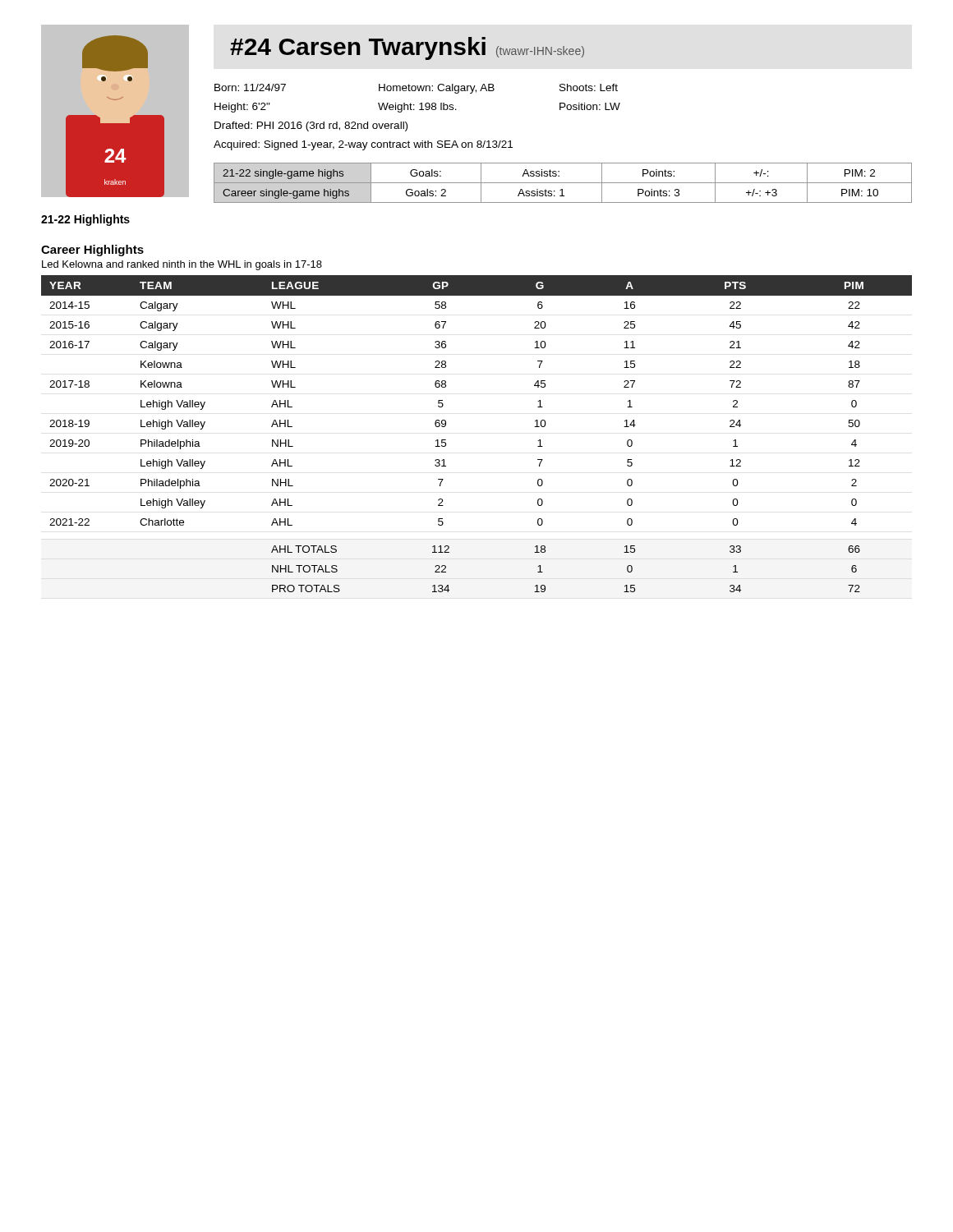Locate a photo
953x1232 pixels.
pyautogui.click(x=115, y=111)
